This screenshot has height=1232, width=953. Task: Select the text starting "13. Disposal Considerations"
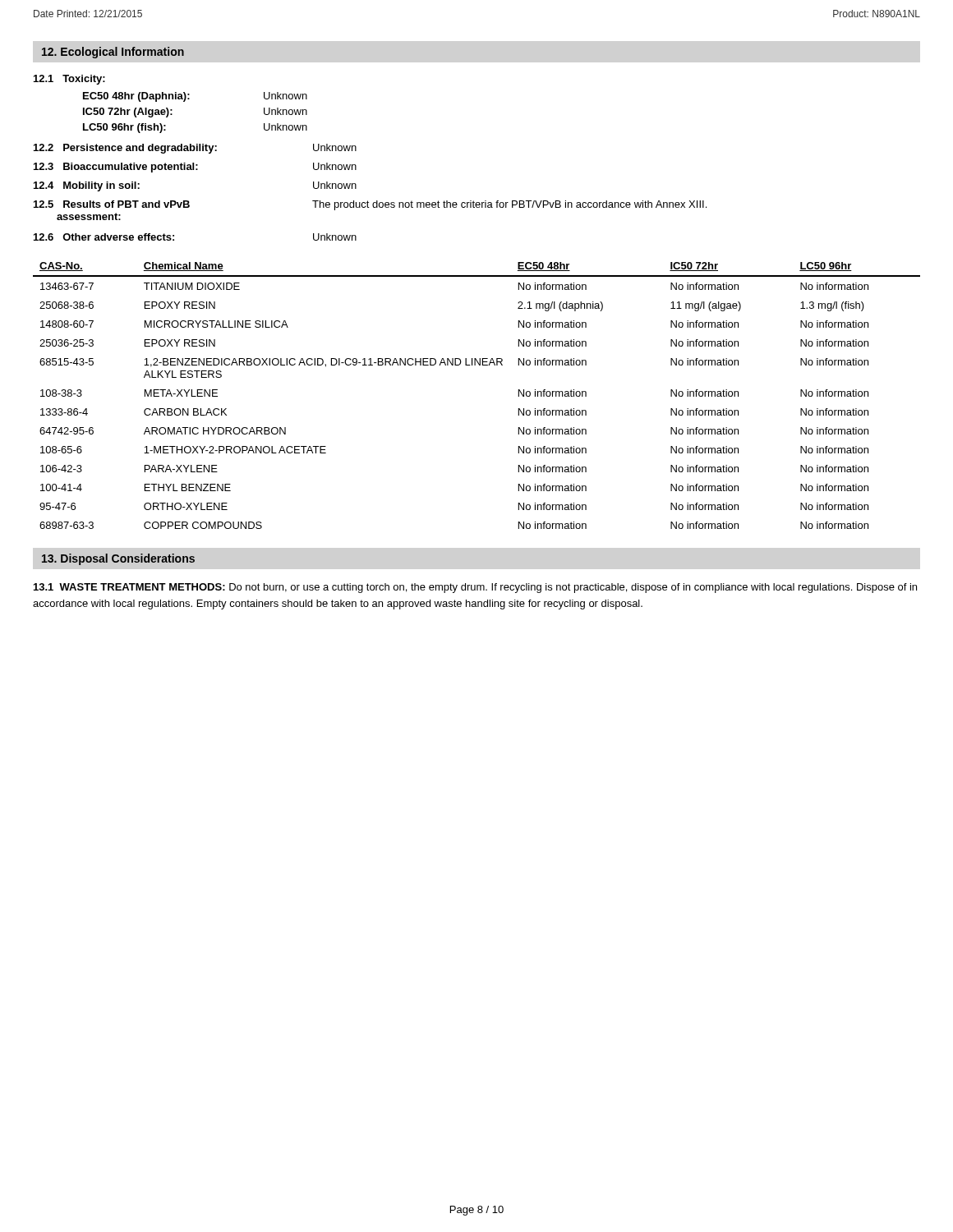[118, 559]
